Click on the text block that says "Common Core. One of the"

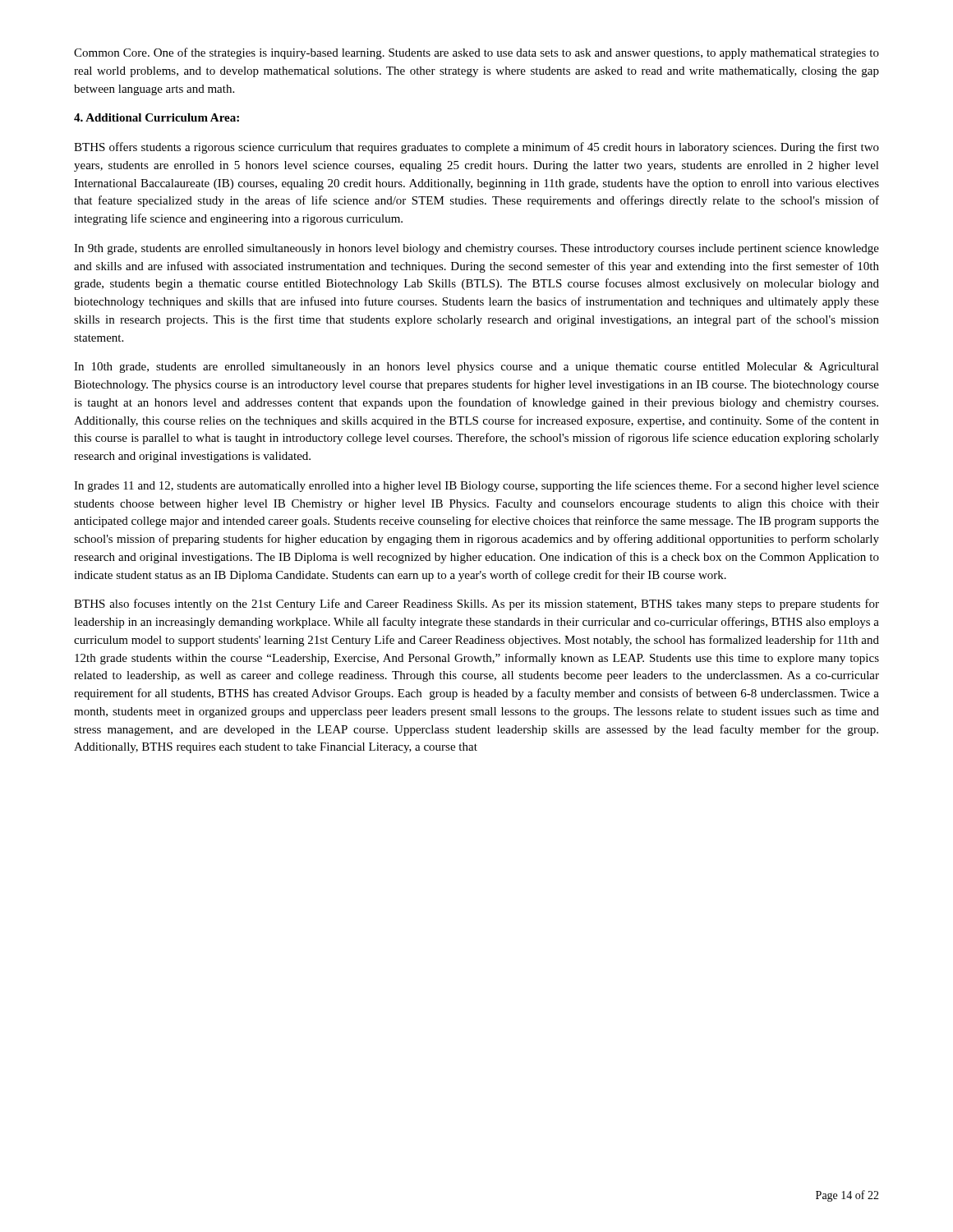[x=476, y=71]
